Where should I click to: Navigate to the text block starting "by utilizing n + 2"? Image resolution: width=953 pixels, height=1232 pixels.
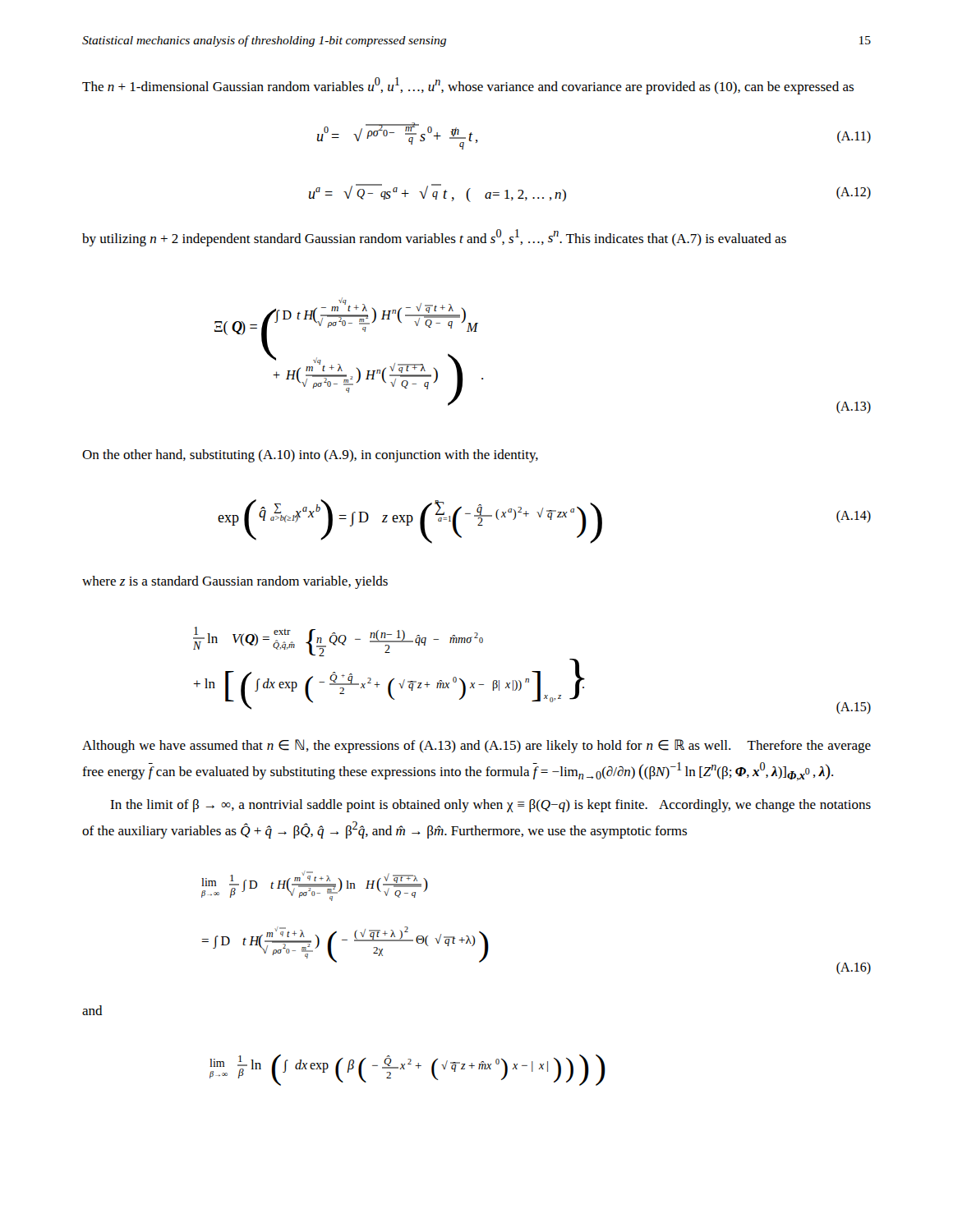(x=434, y=236)
